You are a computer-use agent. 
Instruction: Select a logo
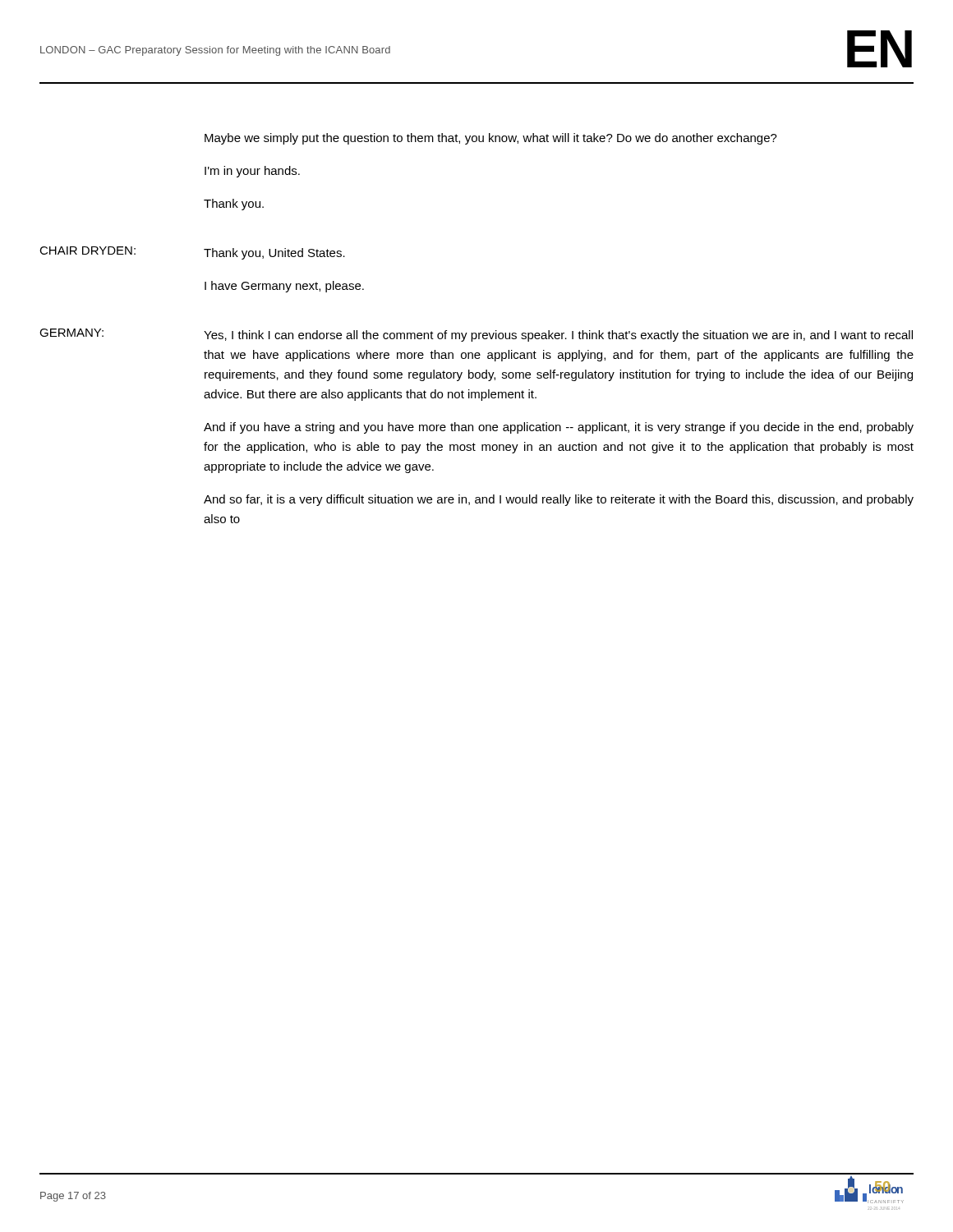(x=868, y=1195)
